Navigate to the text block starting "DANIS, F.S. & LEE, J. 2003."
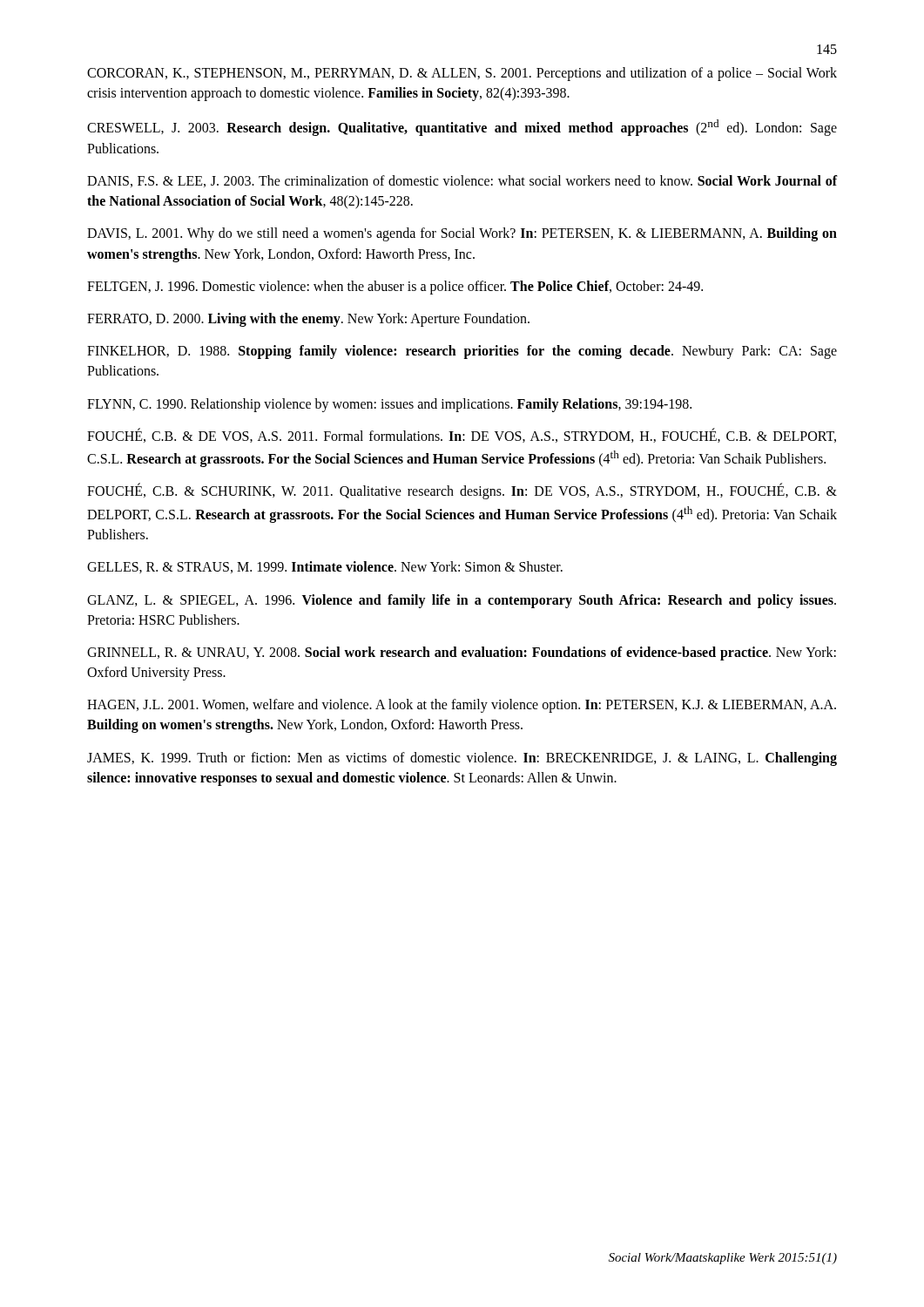This screenshot has width=924, height=1307. pos(462,191)
